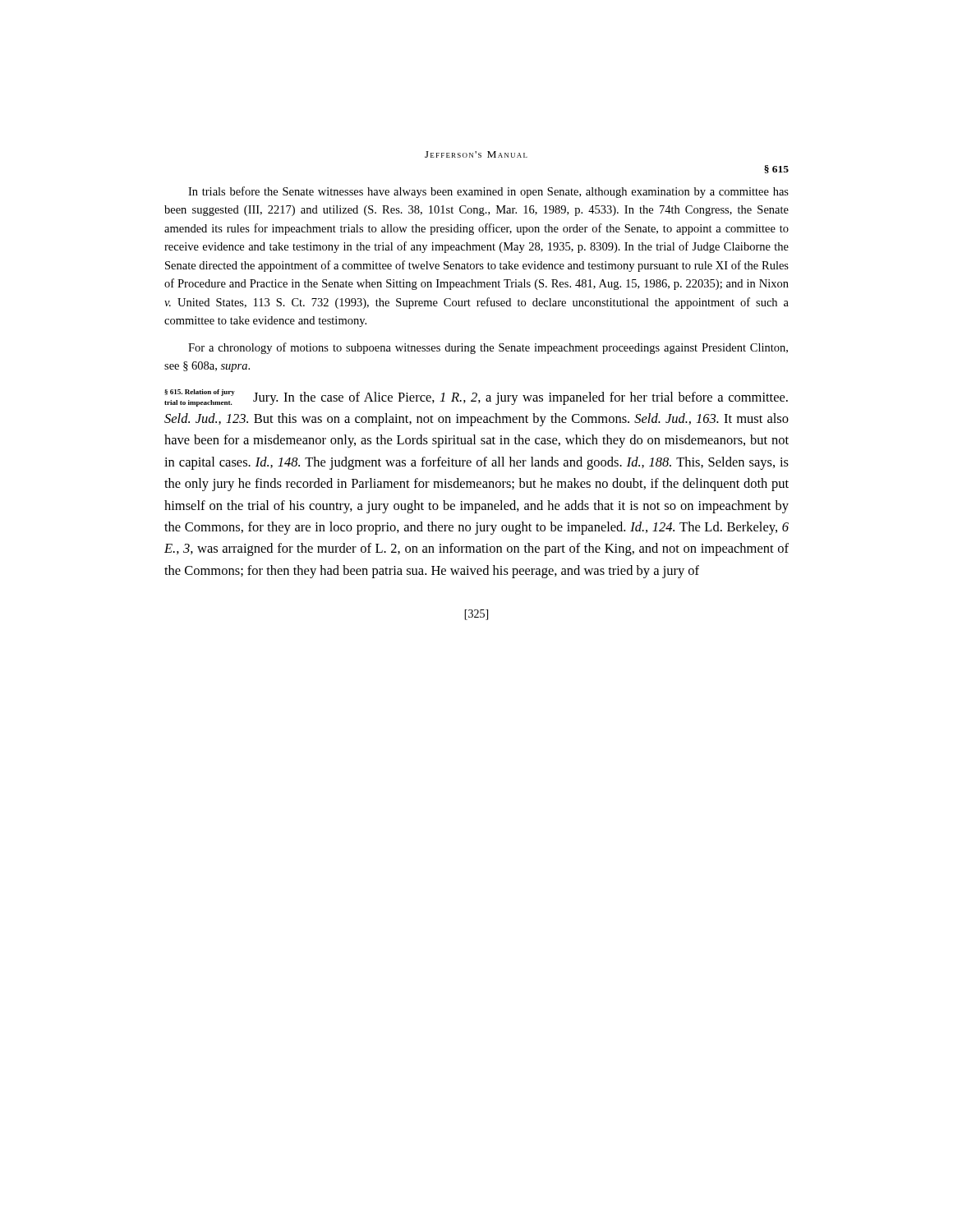Select the passage starting "§ 615"
Viewport: 953px width, 1232px height.
[x=776, y=169]
